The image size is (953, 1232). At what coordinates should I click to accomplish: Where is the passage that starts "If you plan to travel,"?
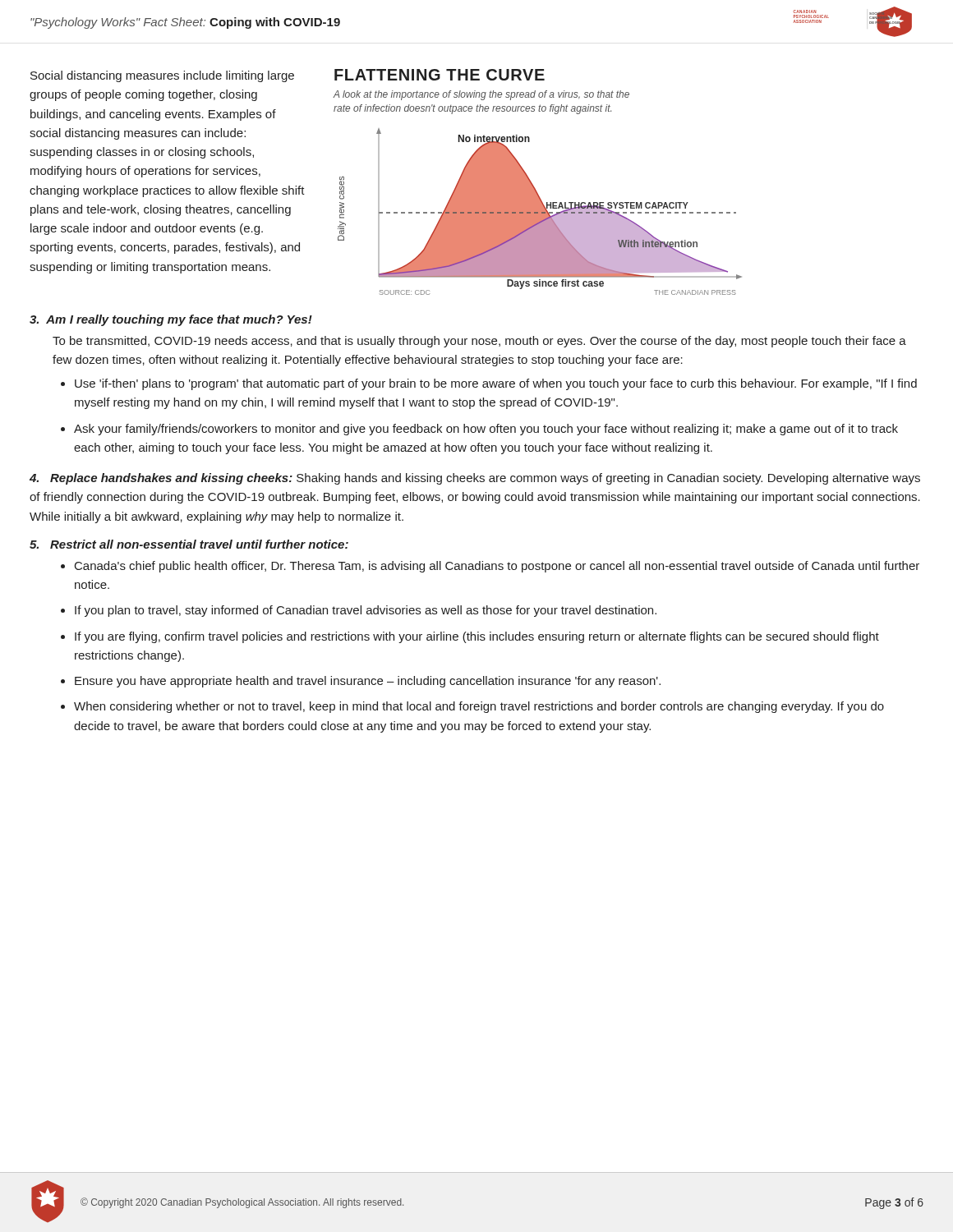(366, 610)
